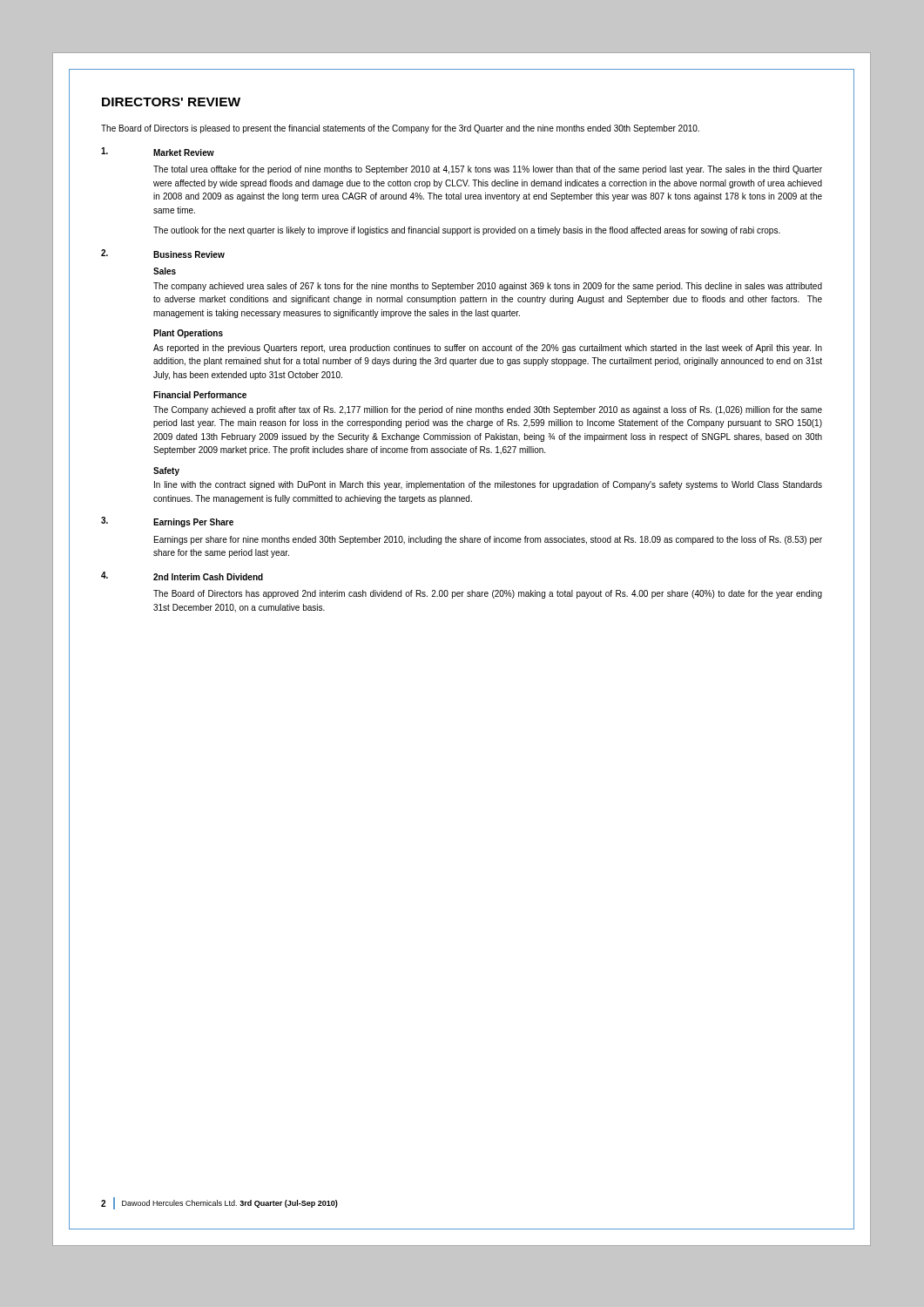Point to the text block starting "Plant Operations"
The height and width of the screenshot is (1307, 924).
click(x=188, y=333)
